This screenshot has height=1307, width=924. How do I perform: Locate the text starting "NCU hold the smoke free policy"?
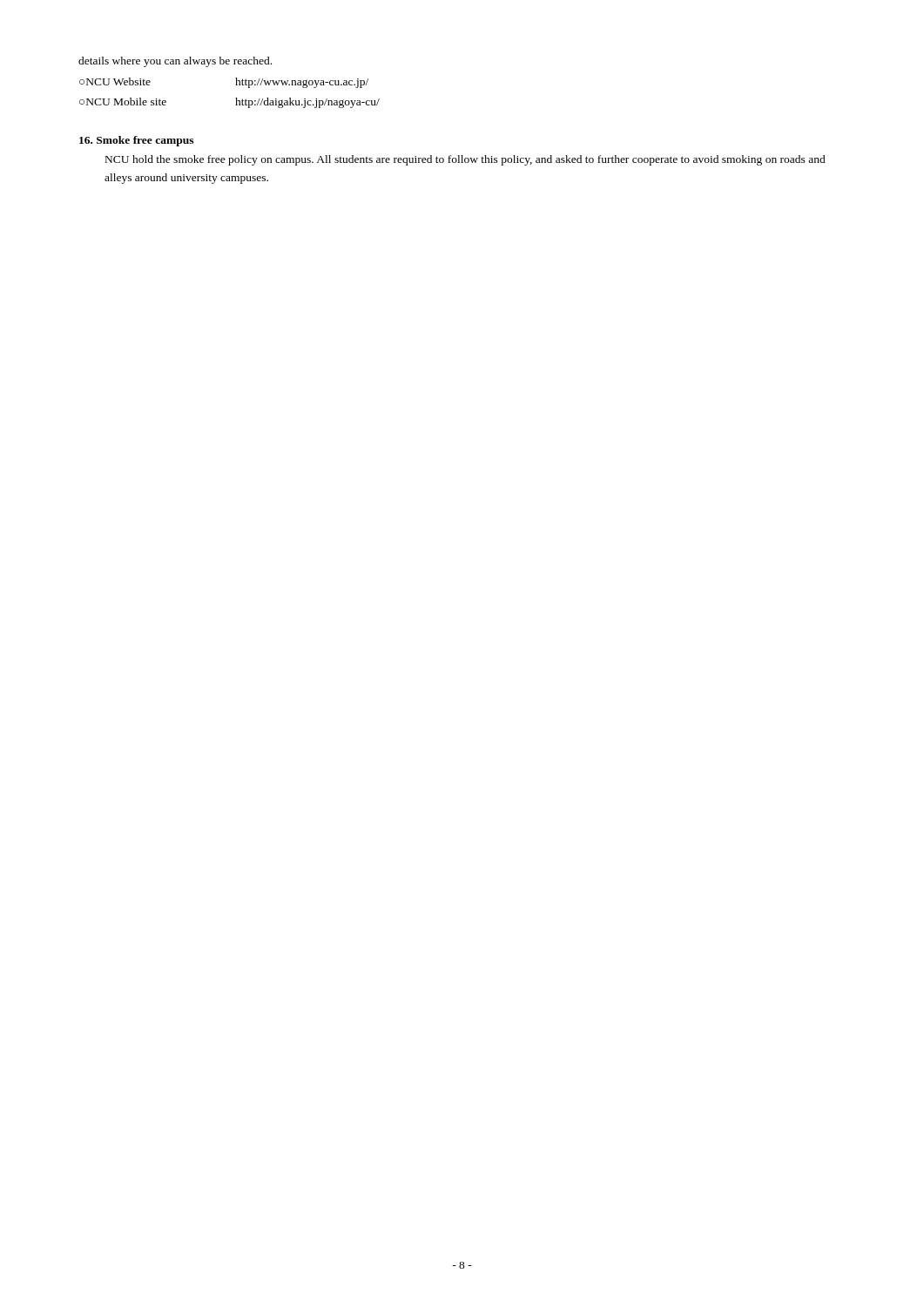click(465, 168)
